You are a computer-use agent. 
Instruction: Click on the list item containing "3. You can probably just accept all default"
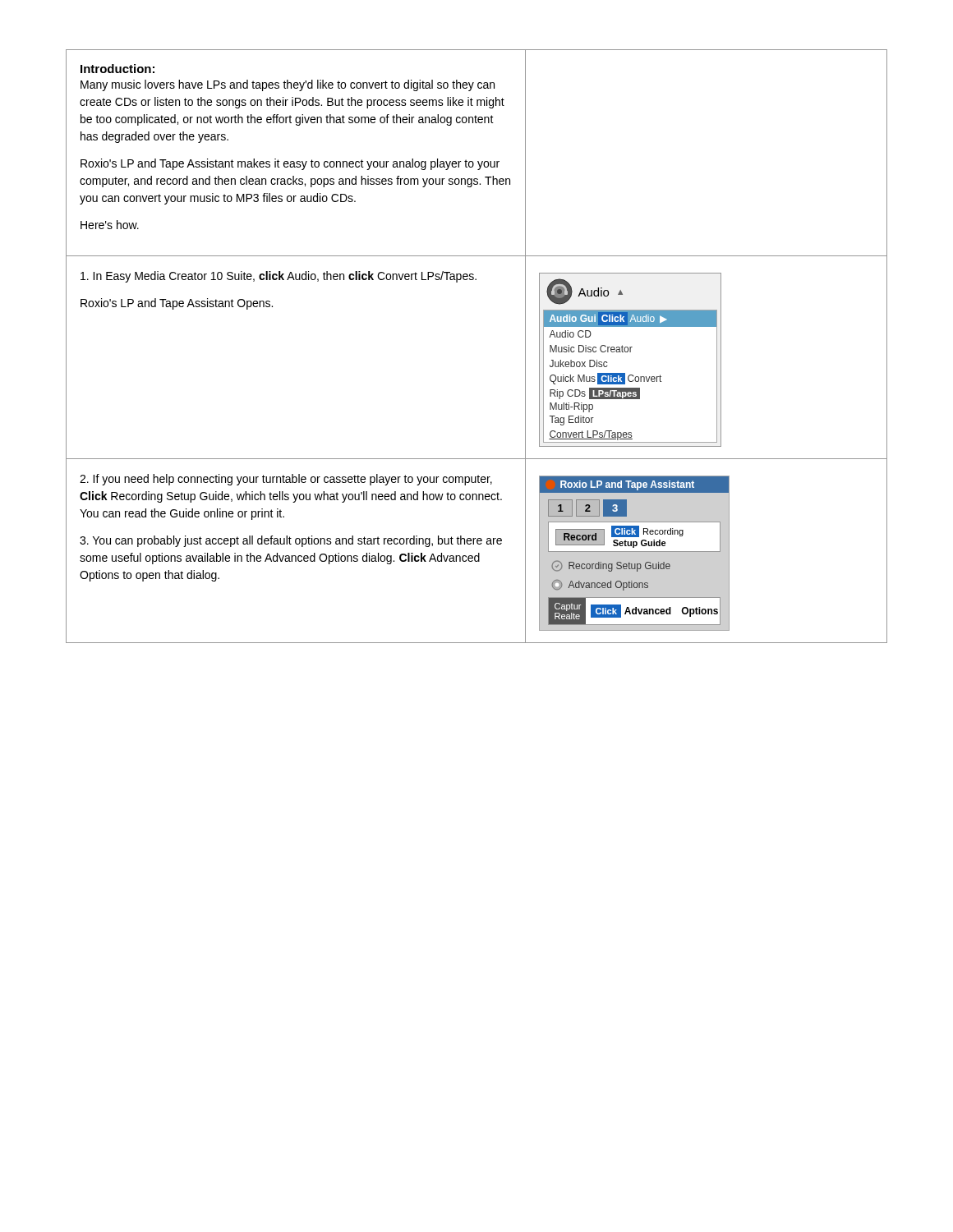pyautogui.click(x=296, y=558)
